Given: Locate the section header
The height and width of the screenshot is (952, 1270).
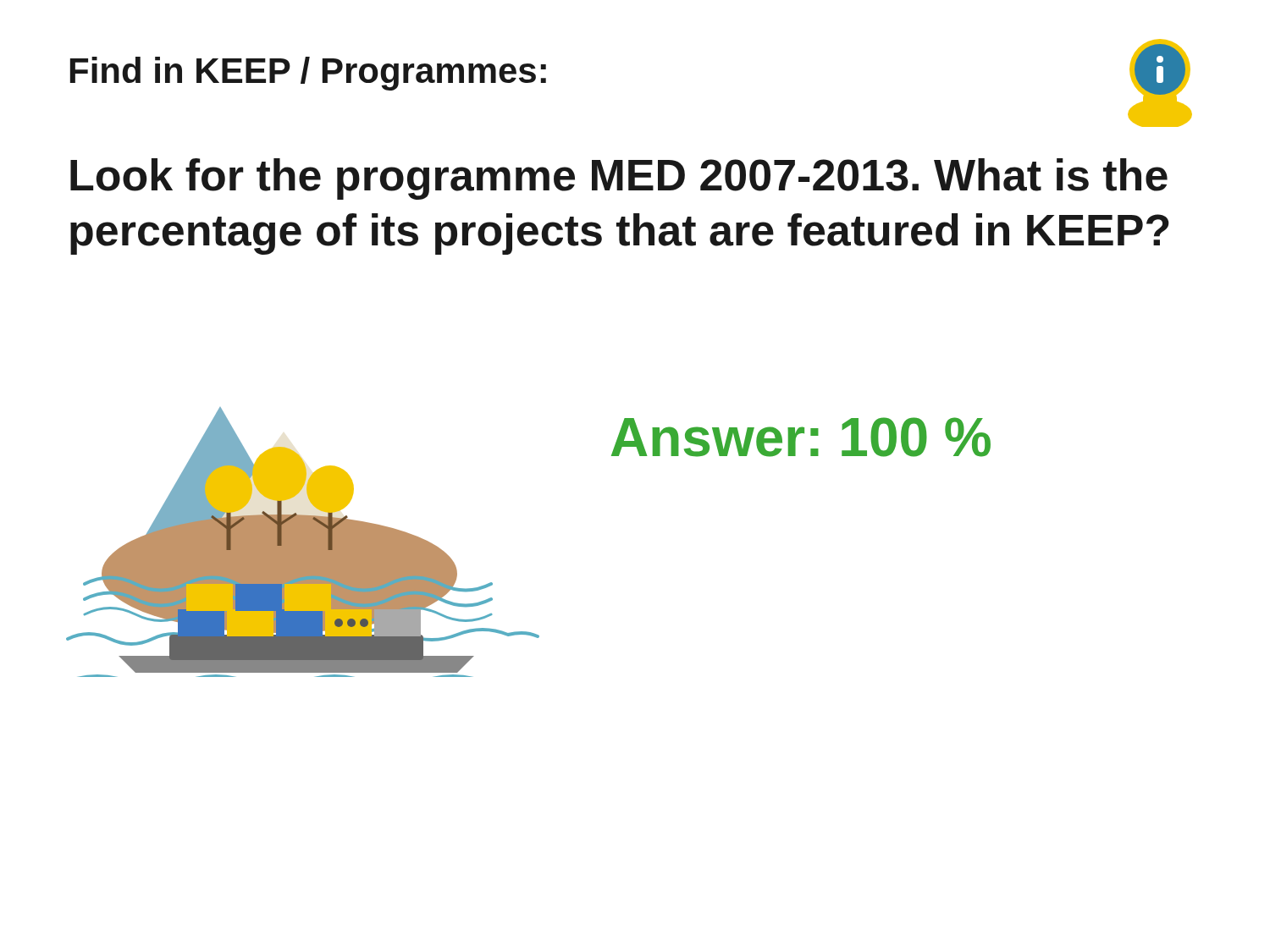Looking at the screenshot, I should pos(308,71).
